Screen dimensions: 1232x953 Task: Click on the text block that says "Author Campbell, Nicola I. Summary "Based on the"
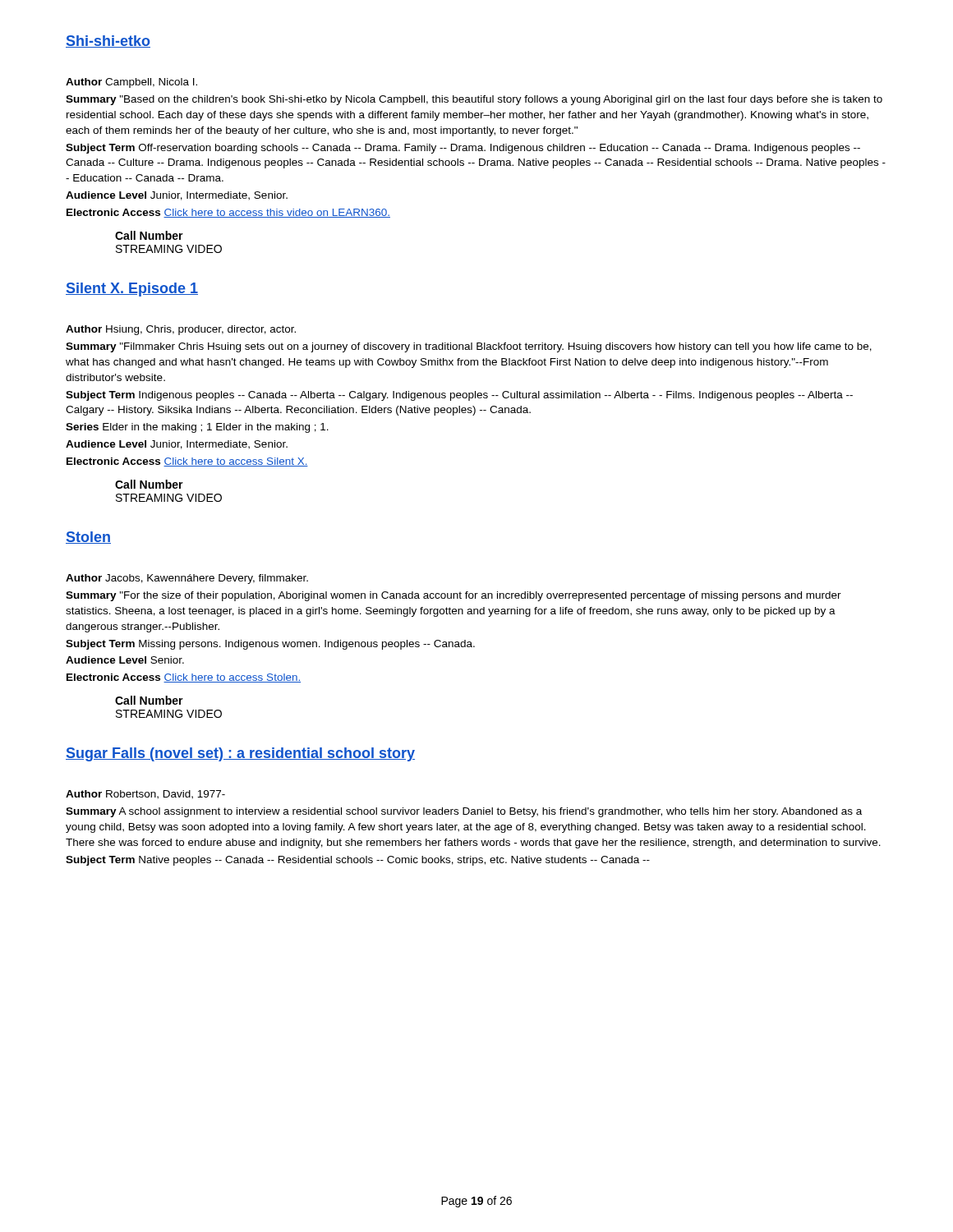[476, 165]
